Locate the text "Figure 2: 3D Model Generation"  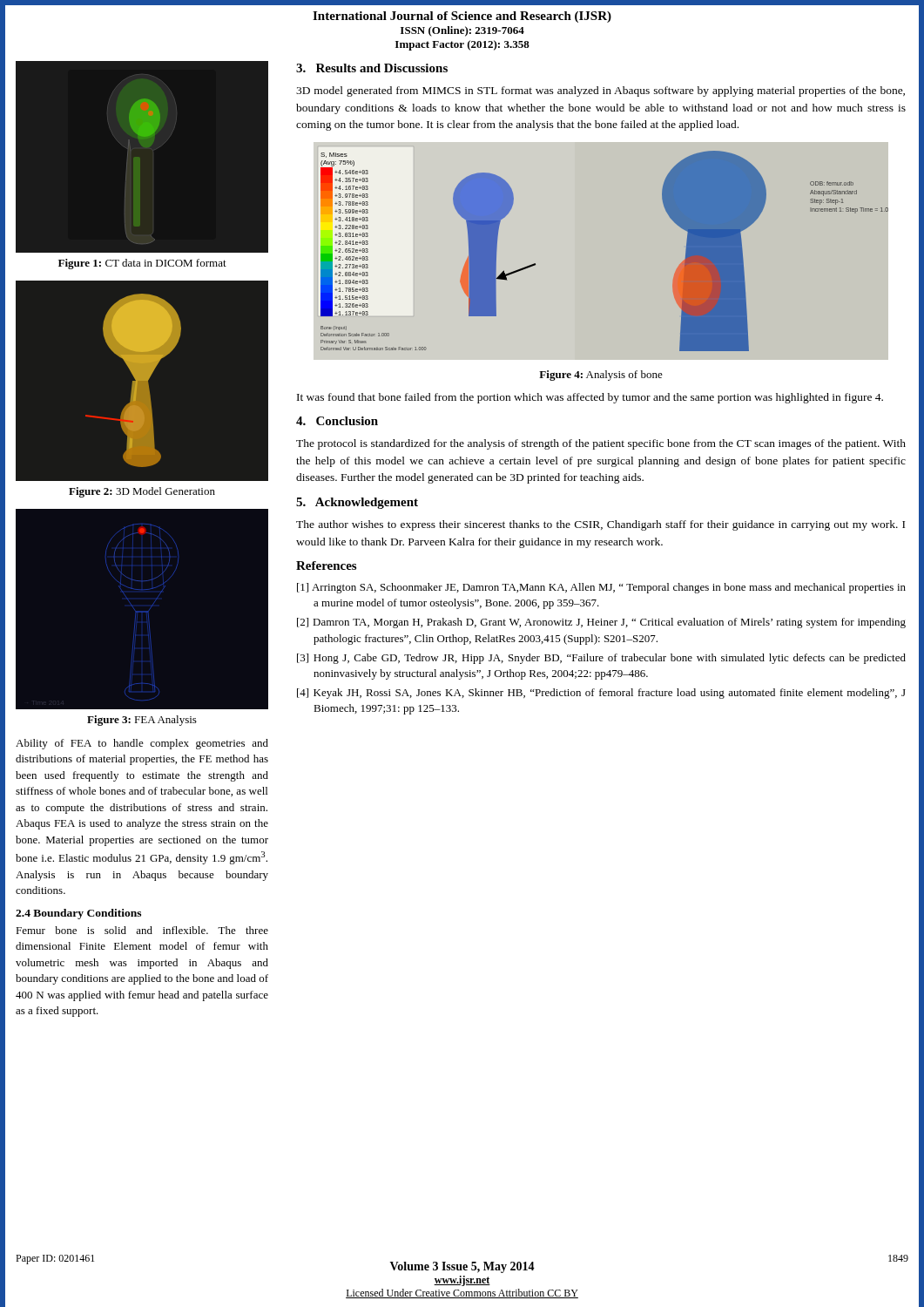(142, 491)
